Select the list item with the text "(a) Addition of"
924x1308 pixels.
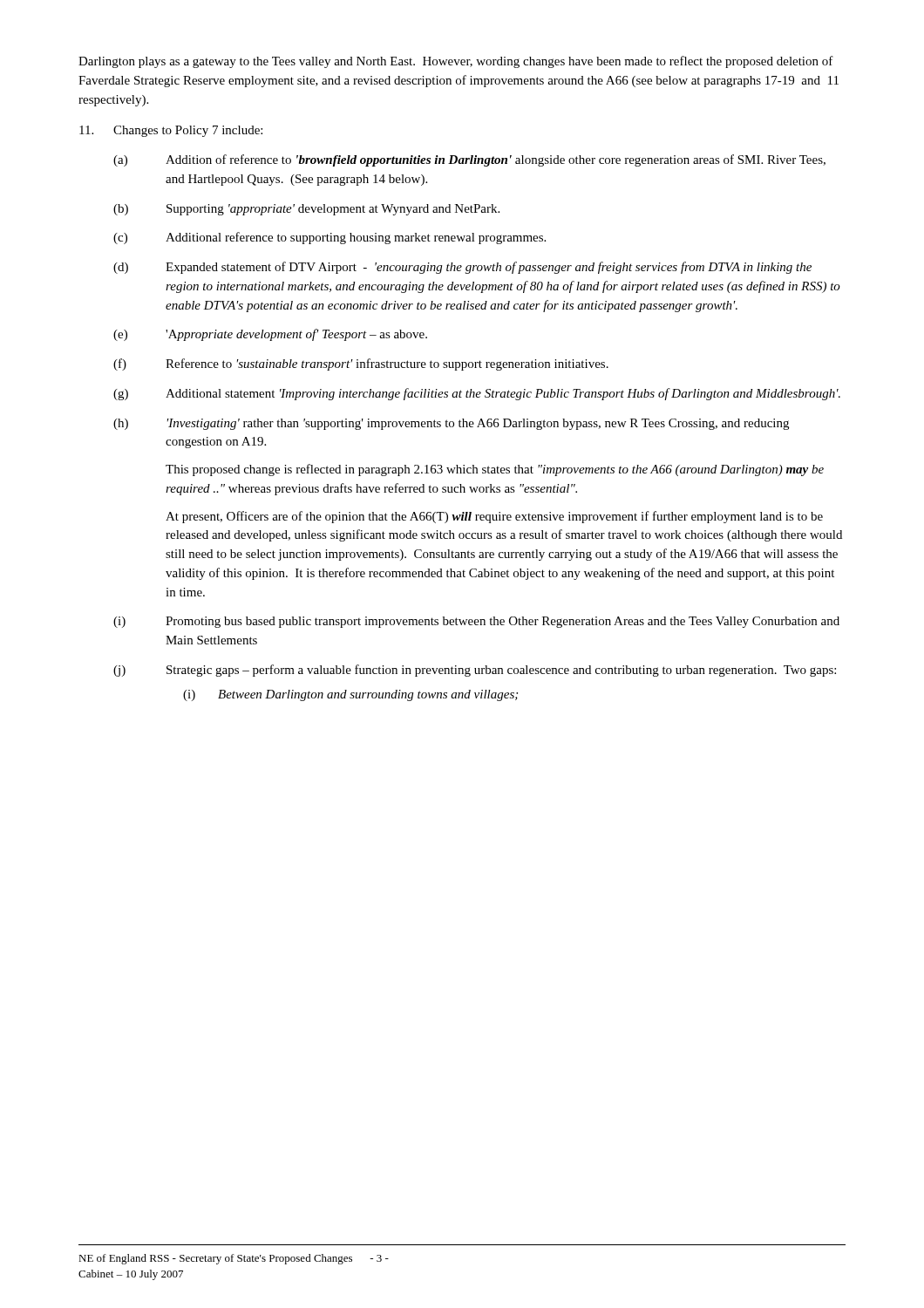click(479, 170)
